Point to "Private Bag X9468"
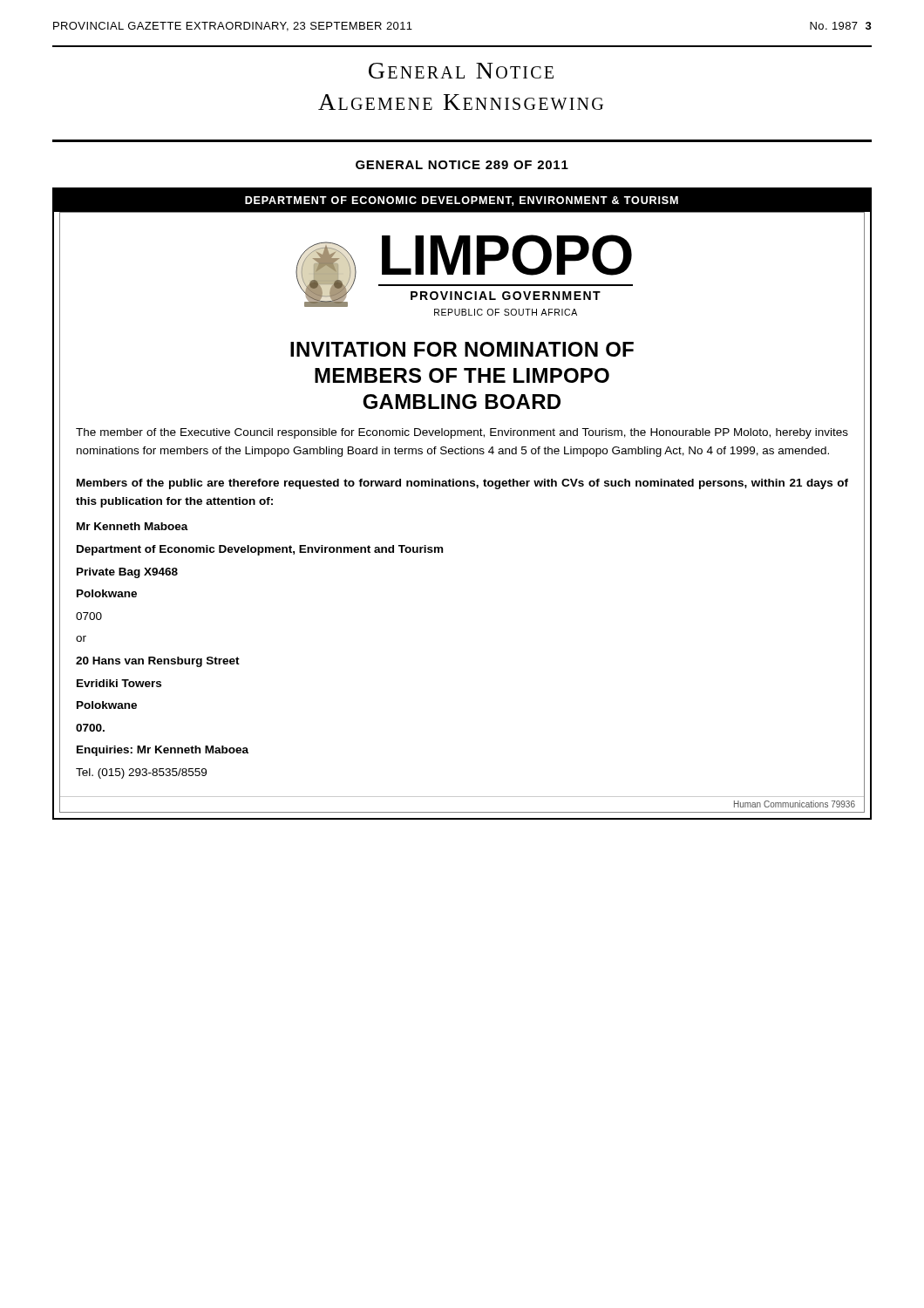This screenshot has width=924, height=1308. [x=127, y=571]
